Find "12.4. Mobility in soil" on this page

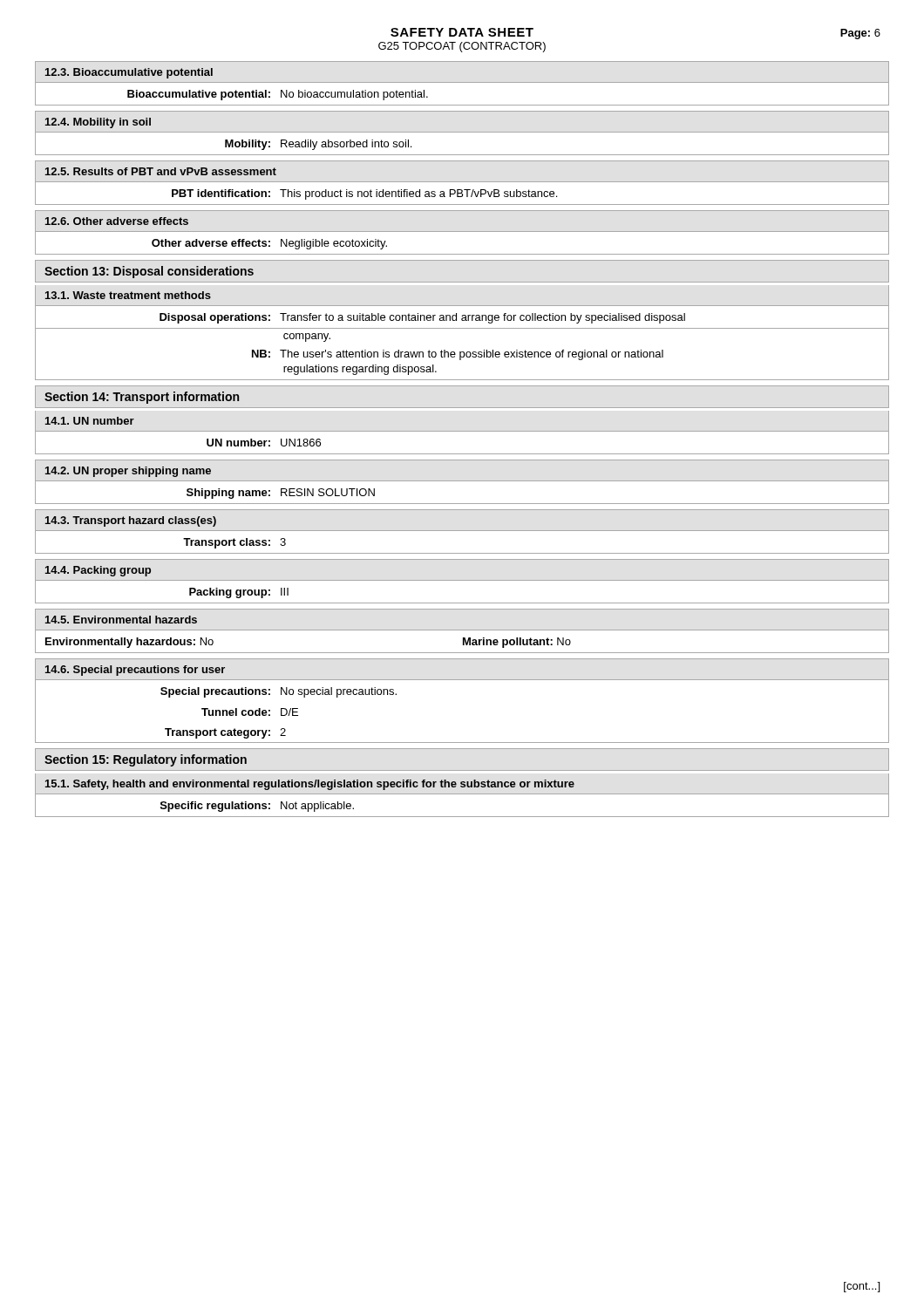pyautogui.click(x=98, y=122)
